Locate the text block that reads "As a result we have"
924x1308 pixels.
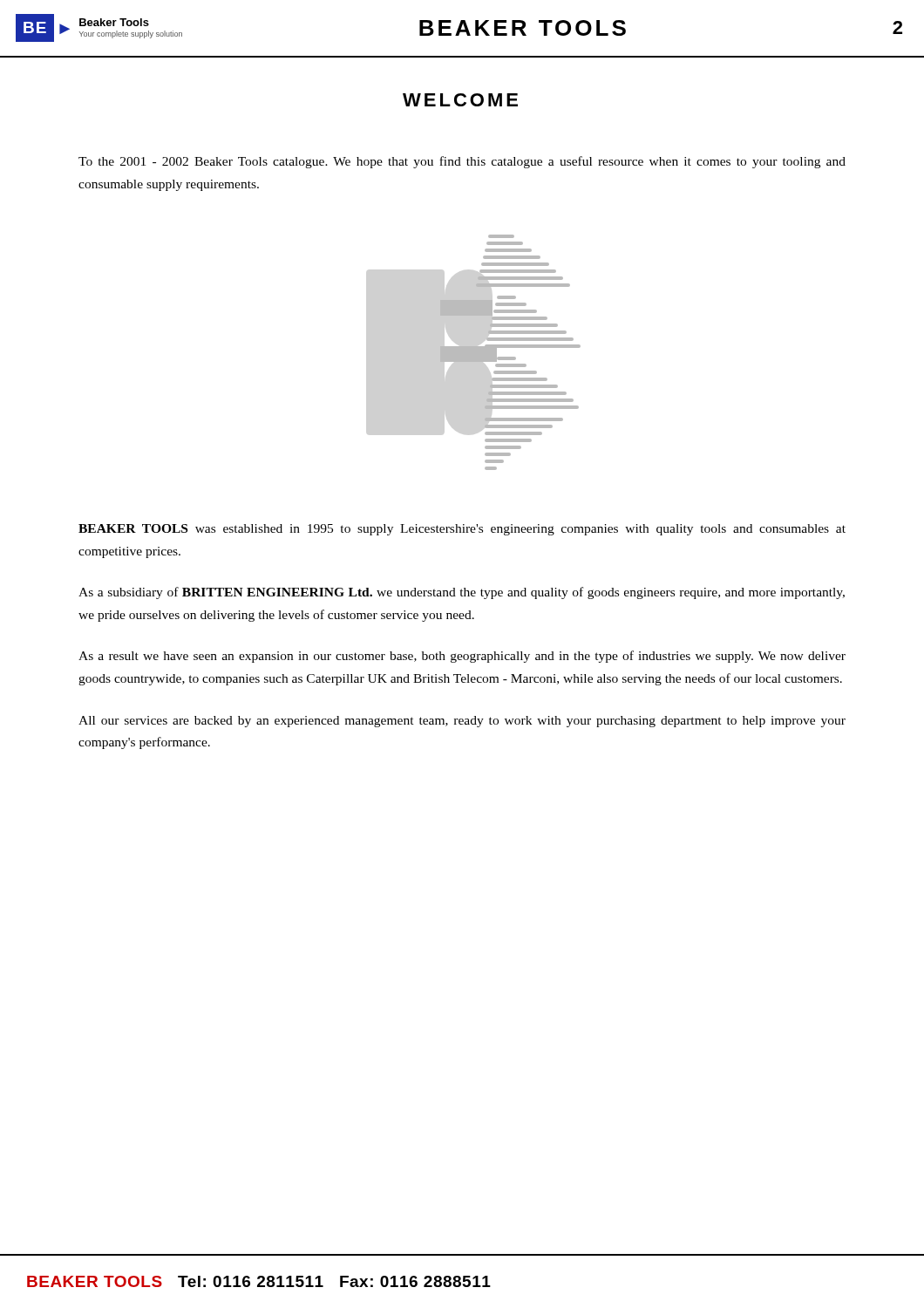click(462, 667)
